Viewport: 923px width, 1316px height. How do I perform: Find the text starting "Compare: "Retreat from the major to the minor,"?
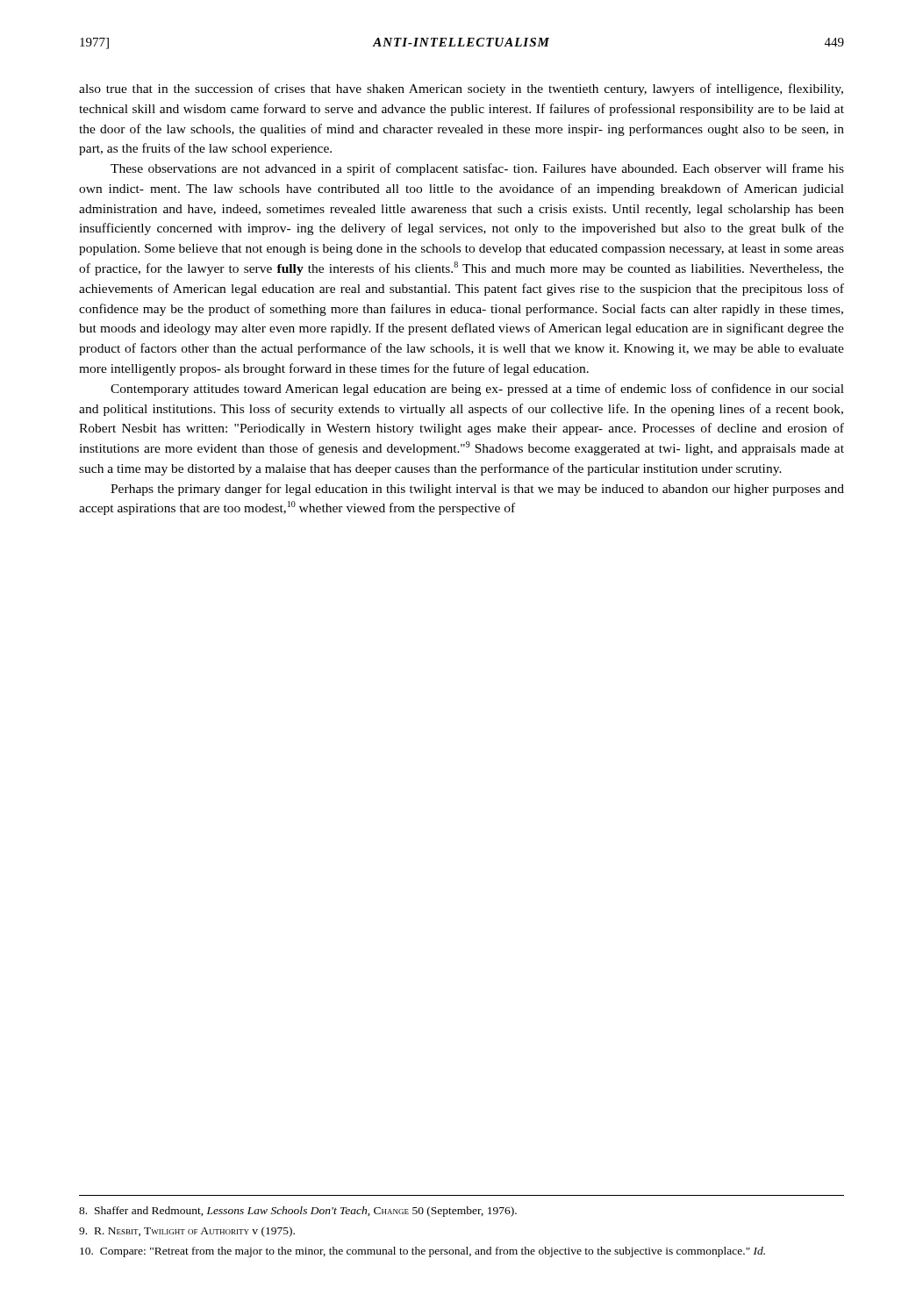423,1251
